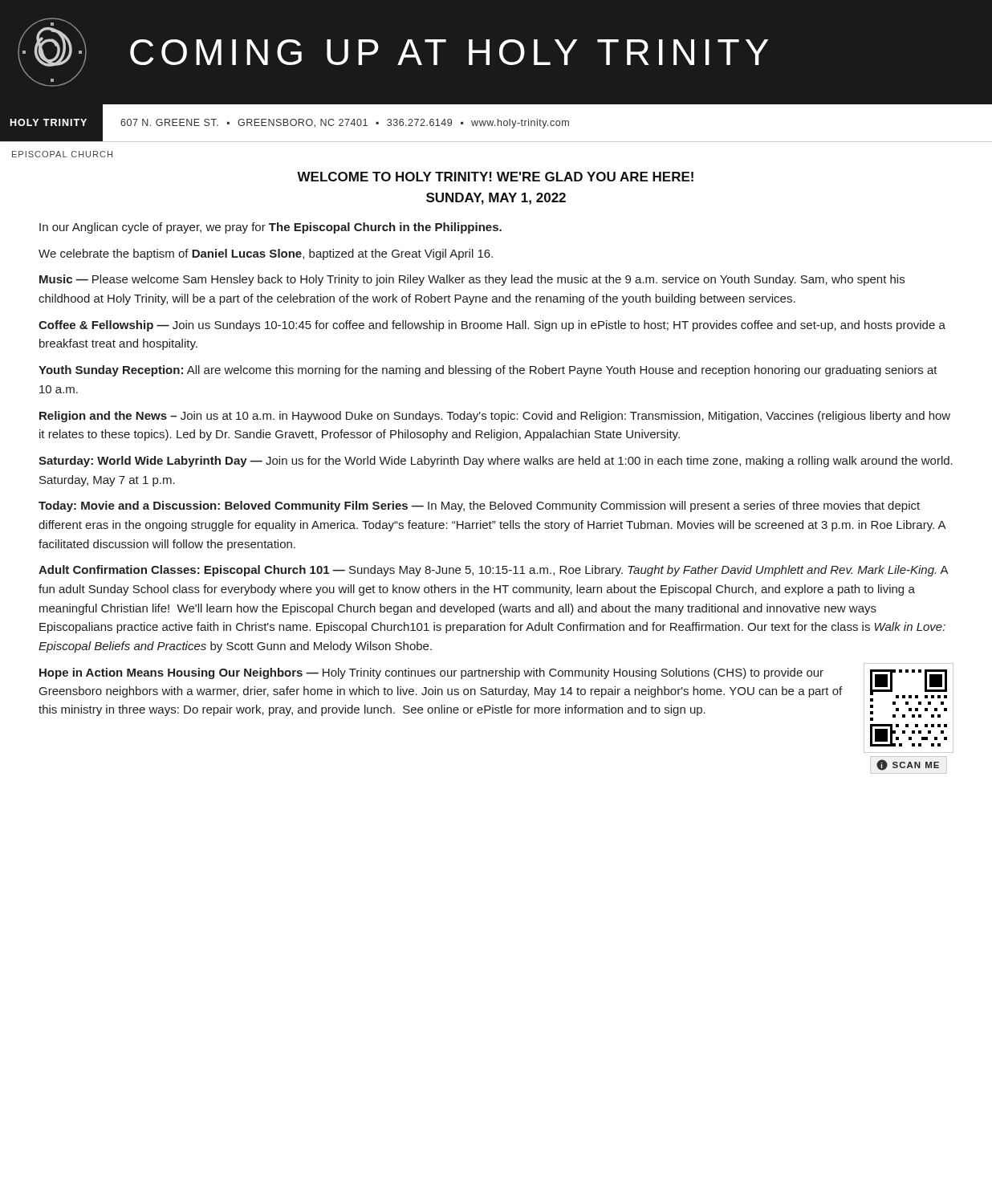
Task: Where is the passage that starts "Saturday: World Wide Labyrinth Day — Join"?
Action: point(496,470)
